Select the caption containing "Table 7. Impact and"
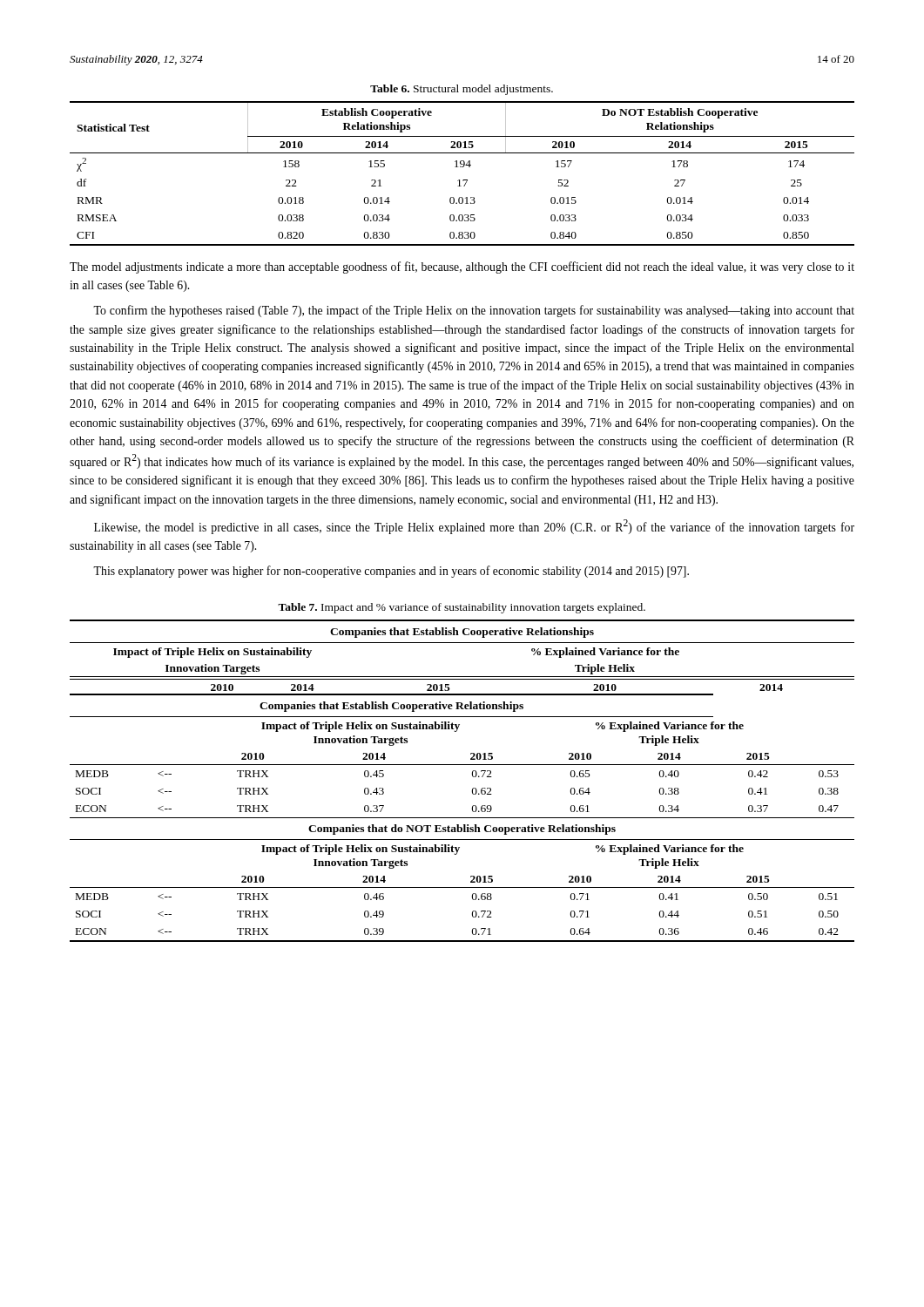This screenshot has height=1307, width=924. 462,607
